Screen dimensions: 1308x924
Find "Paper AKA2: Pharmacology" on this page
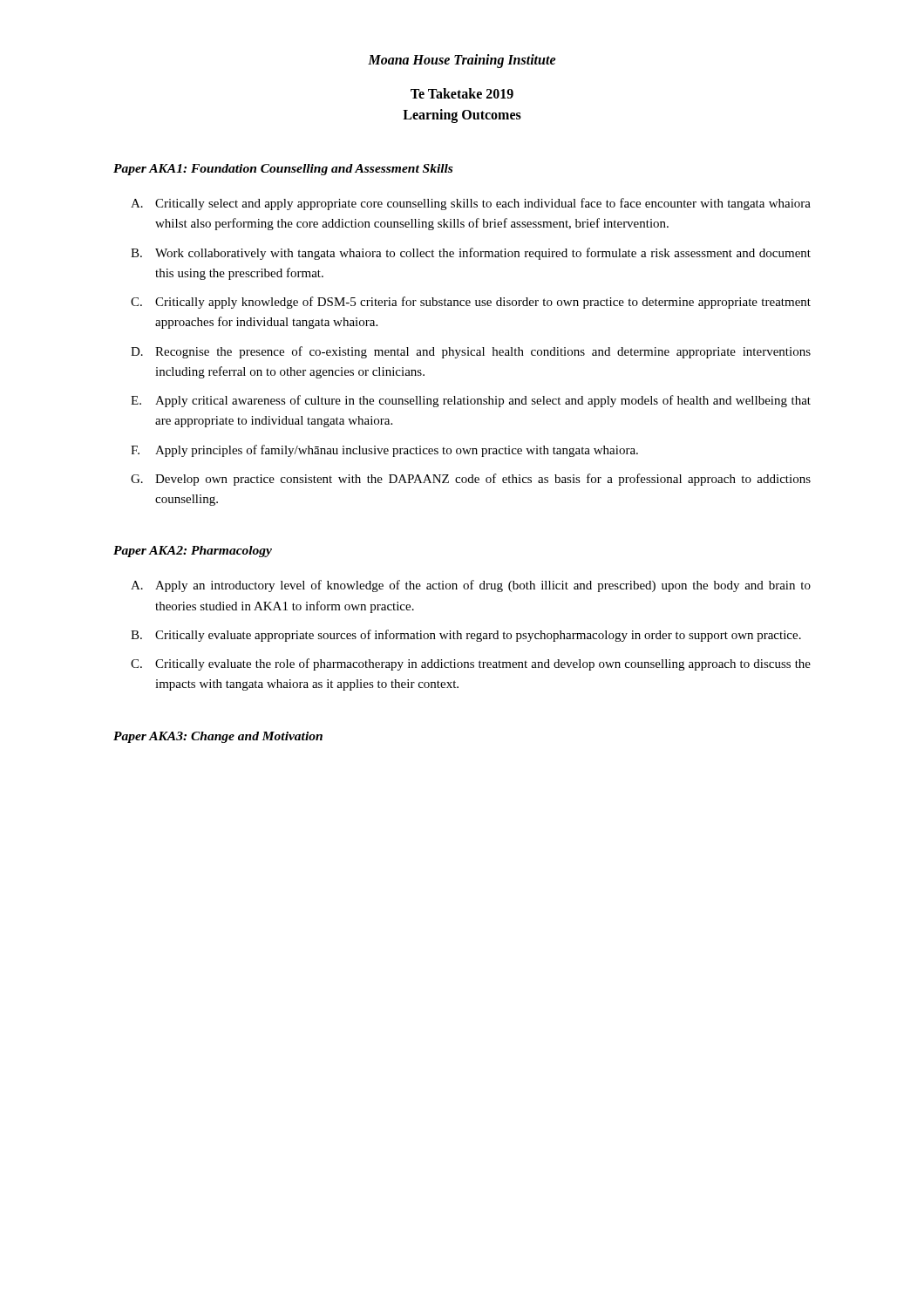[x=193, y=550]
